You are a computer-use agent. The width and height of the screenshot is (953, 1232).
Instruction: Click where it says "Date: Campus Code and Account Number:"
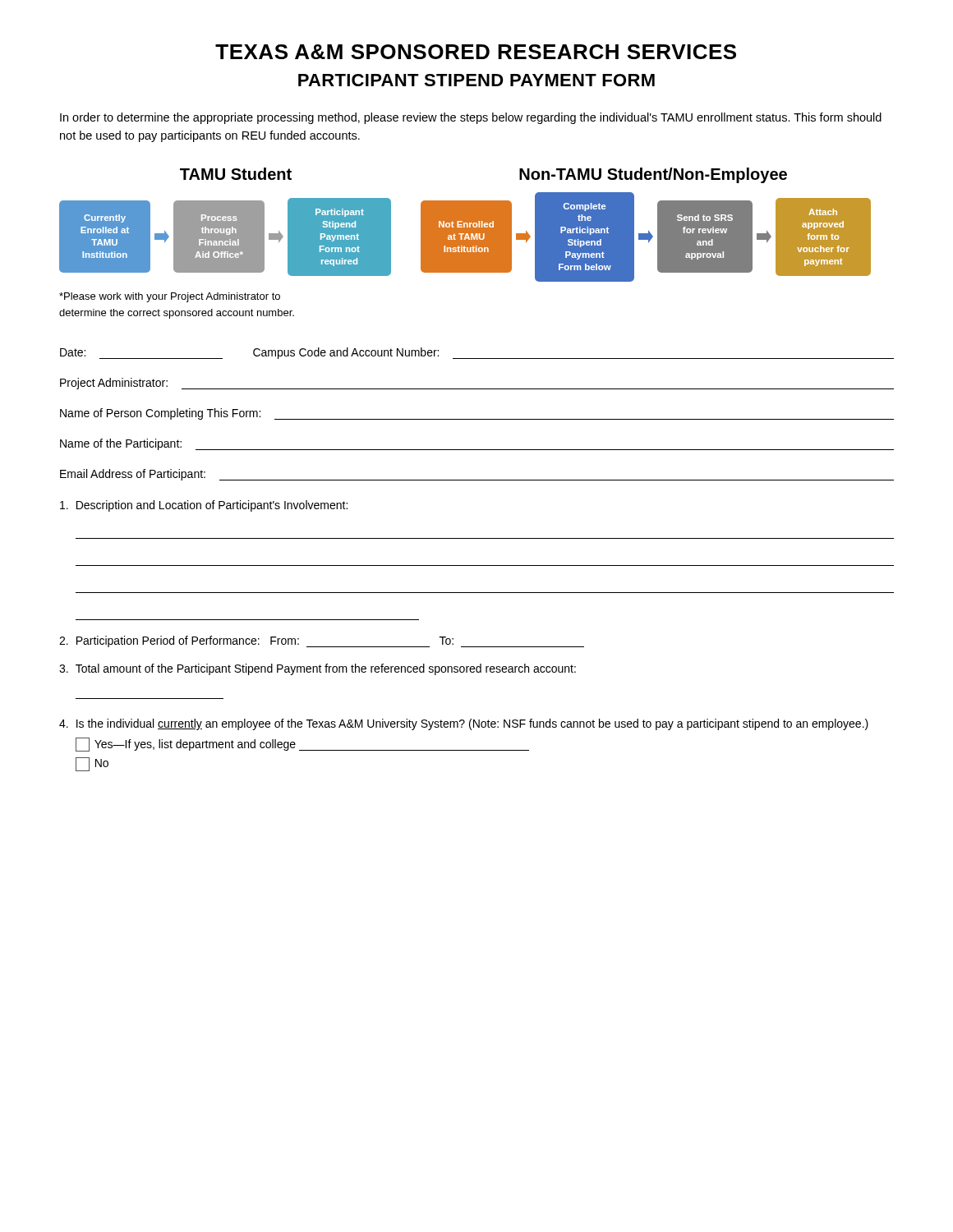(476, 351)
